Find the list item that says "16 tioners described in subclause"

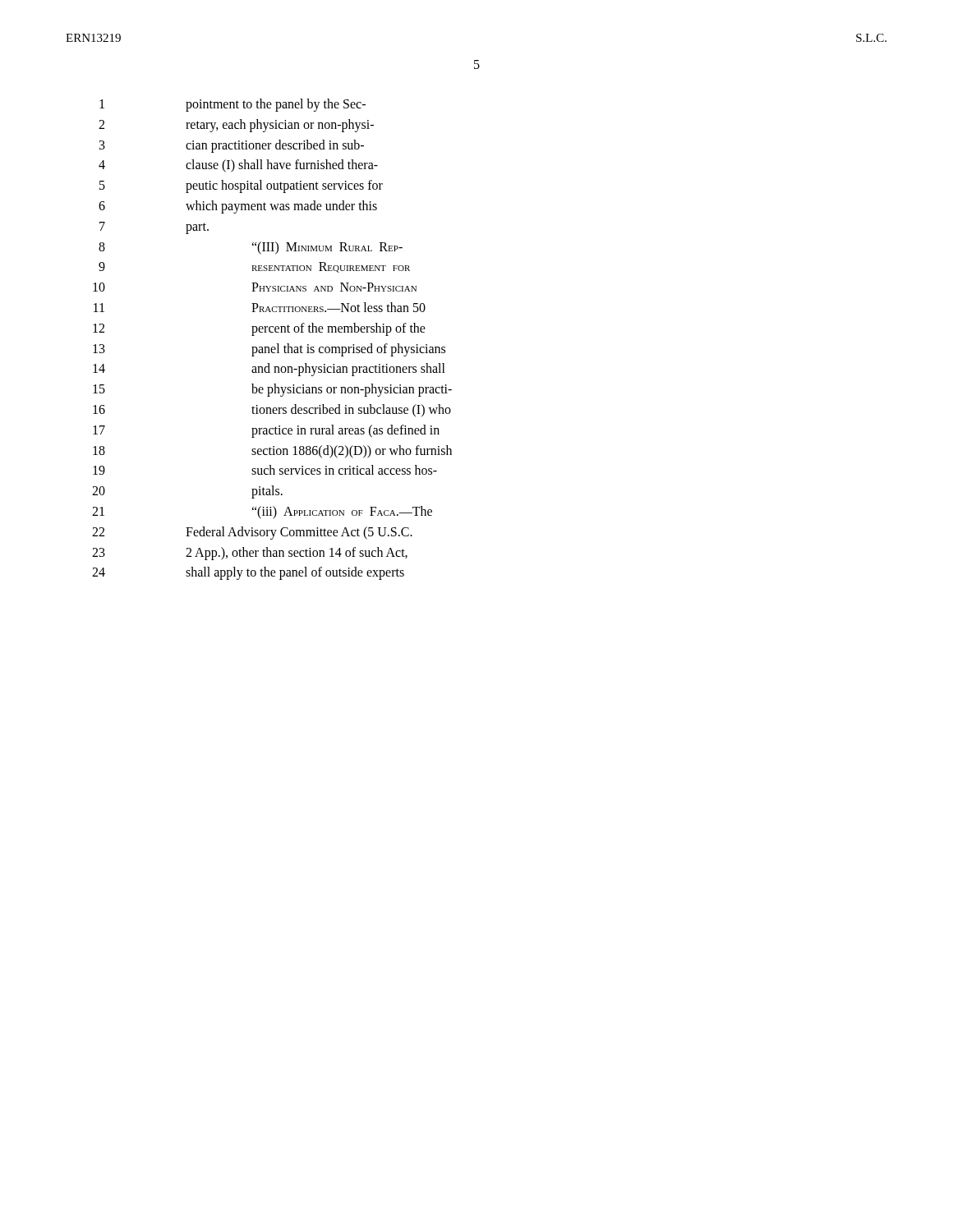pos(272,410)
